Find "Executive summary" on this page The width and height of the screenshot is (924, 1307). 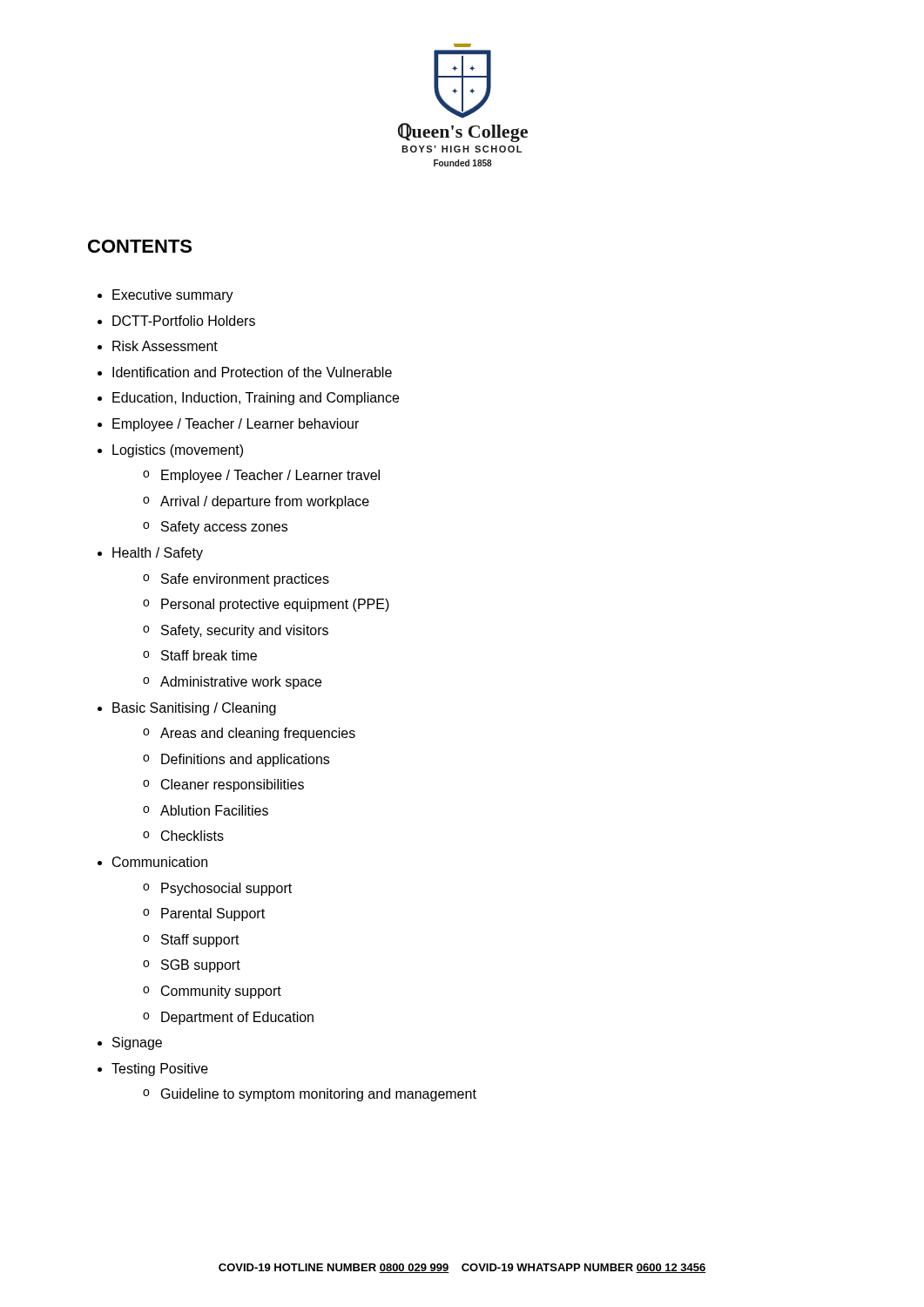(172, 295)
